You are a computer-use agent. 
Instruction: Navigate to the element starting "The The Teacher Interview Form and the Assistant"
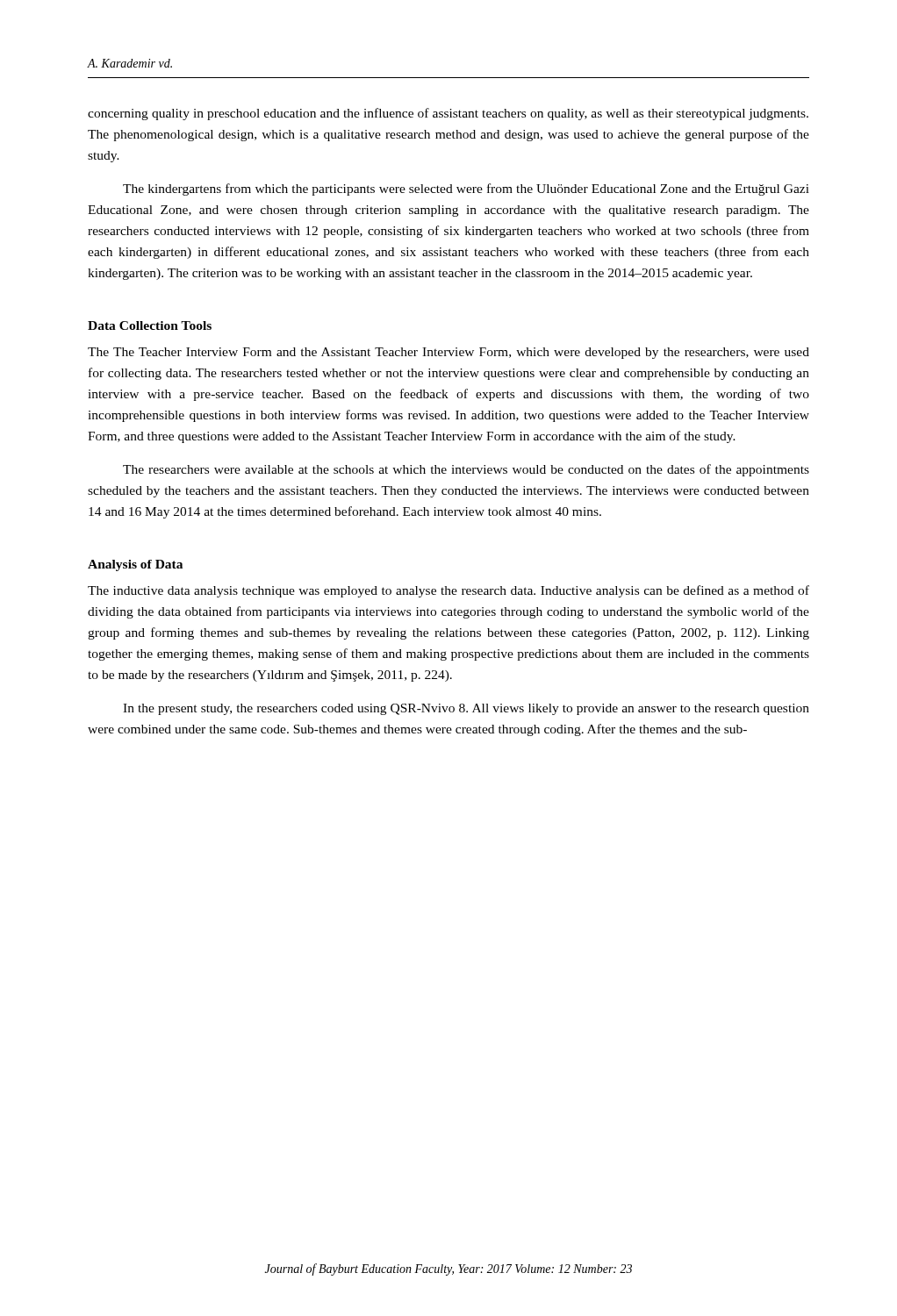pyautogui.click(x=448, y=394)
